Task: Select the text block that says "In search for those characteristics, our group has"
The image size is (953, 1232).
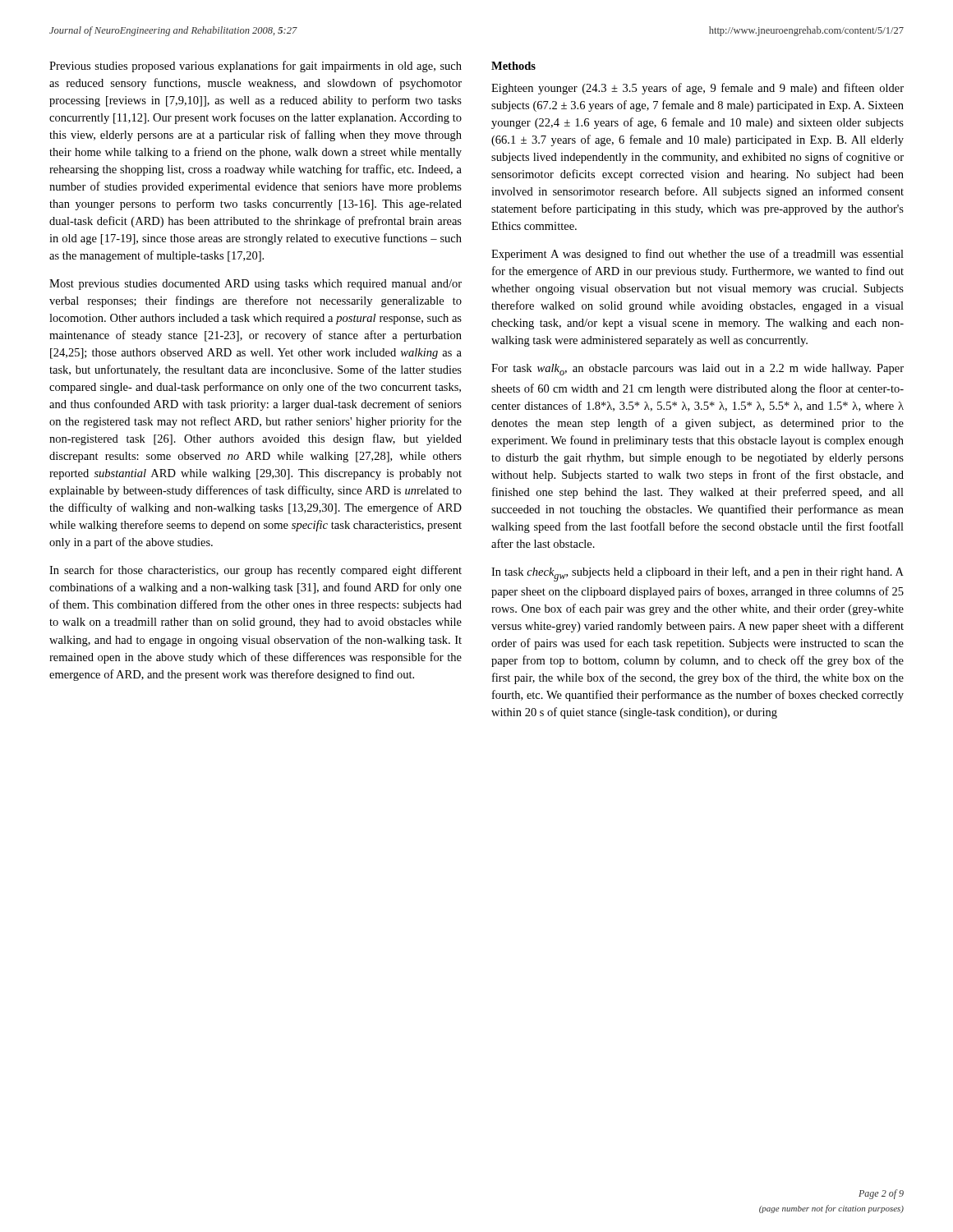Action: (255, 623)
